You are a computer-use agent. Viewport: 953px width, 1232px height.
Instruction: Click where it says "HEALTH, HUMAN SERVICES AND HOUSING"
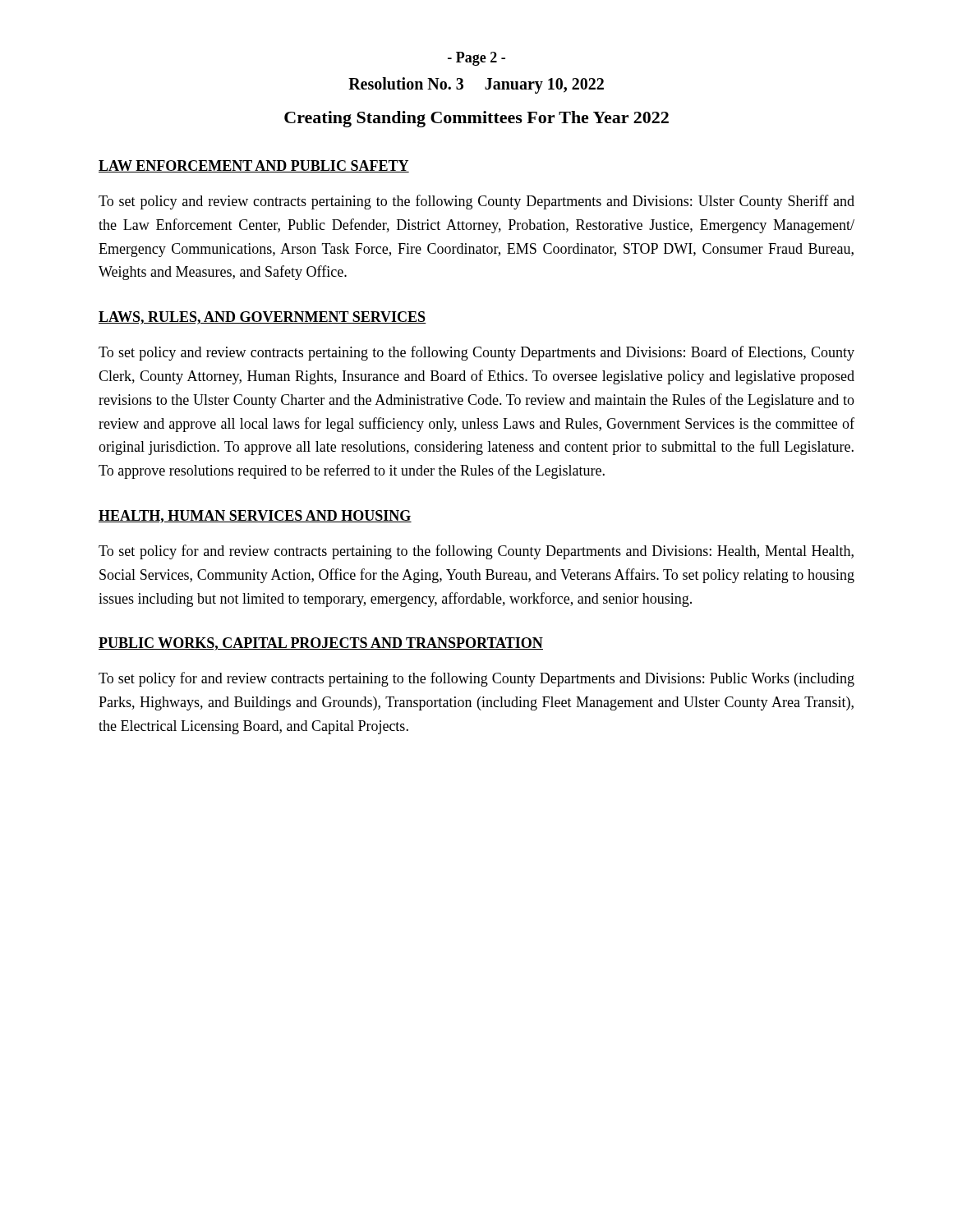[255, 516]
